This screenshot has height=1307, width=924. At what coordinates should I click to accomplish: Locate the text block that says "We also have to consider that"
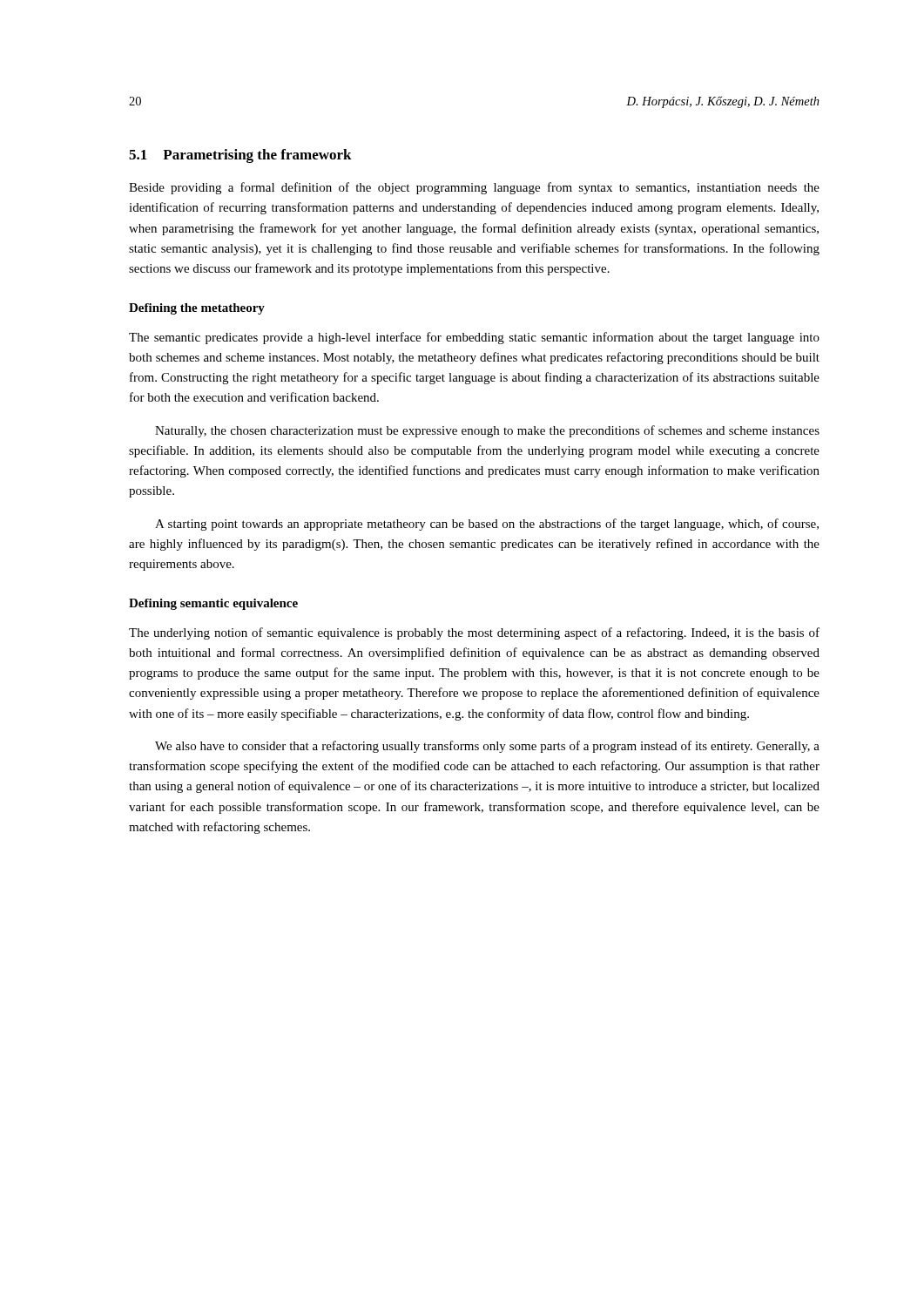(x=474, y=787)
